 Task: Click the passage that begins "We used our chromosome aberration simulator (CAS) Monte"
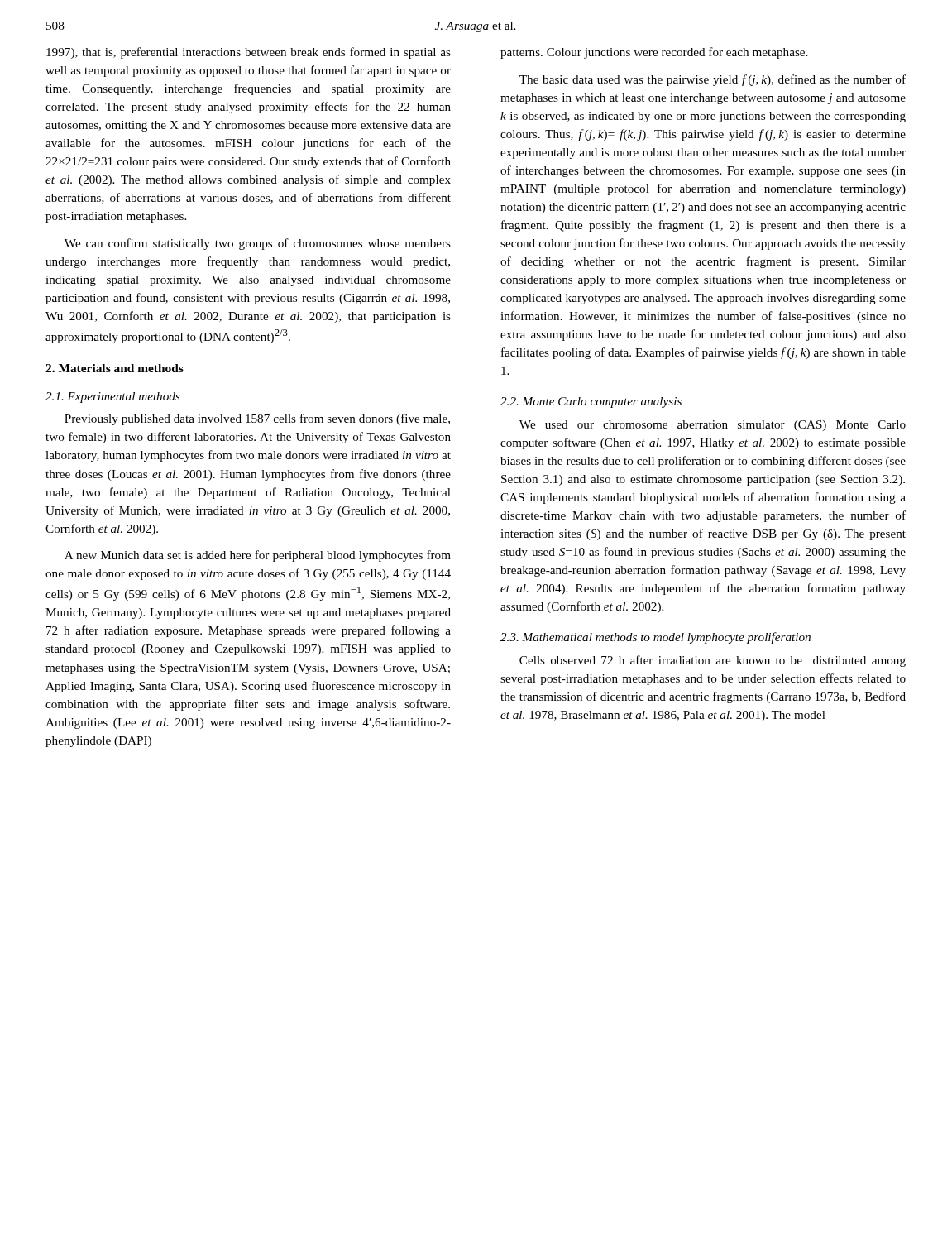(x=703, y=515)
